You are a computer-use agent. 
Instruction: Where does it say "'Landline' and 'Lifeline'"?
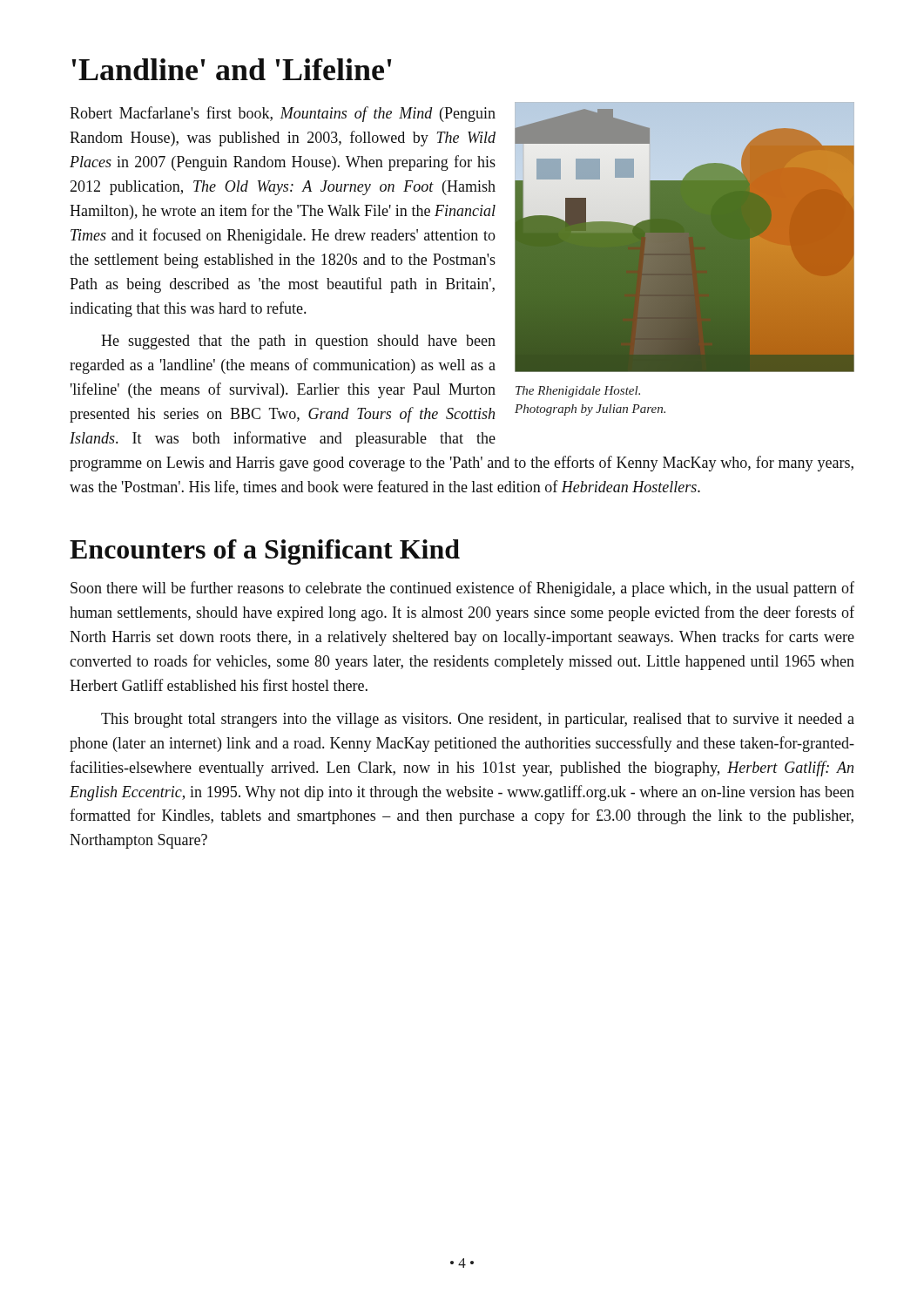(x=232, y=69)
